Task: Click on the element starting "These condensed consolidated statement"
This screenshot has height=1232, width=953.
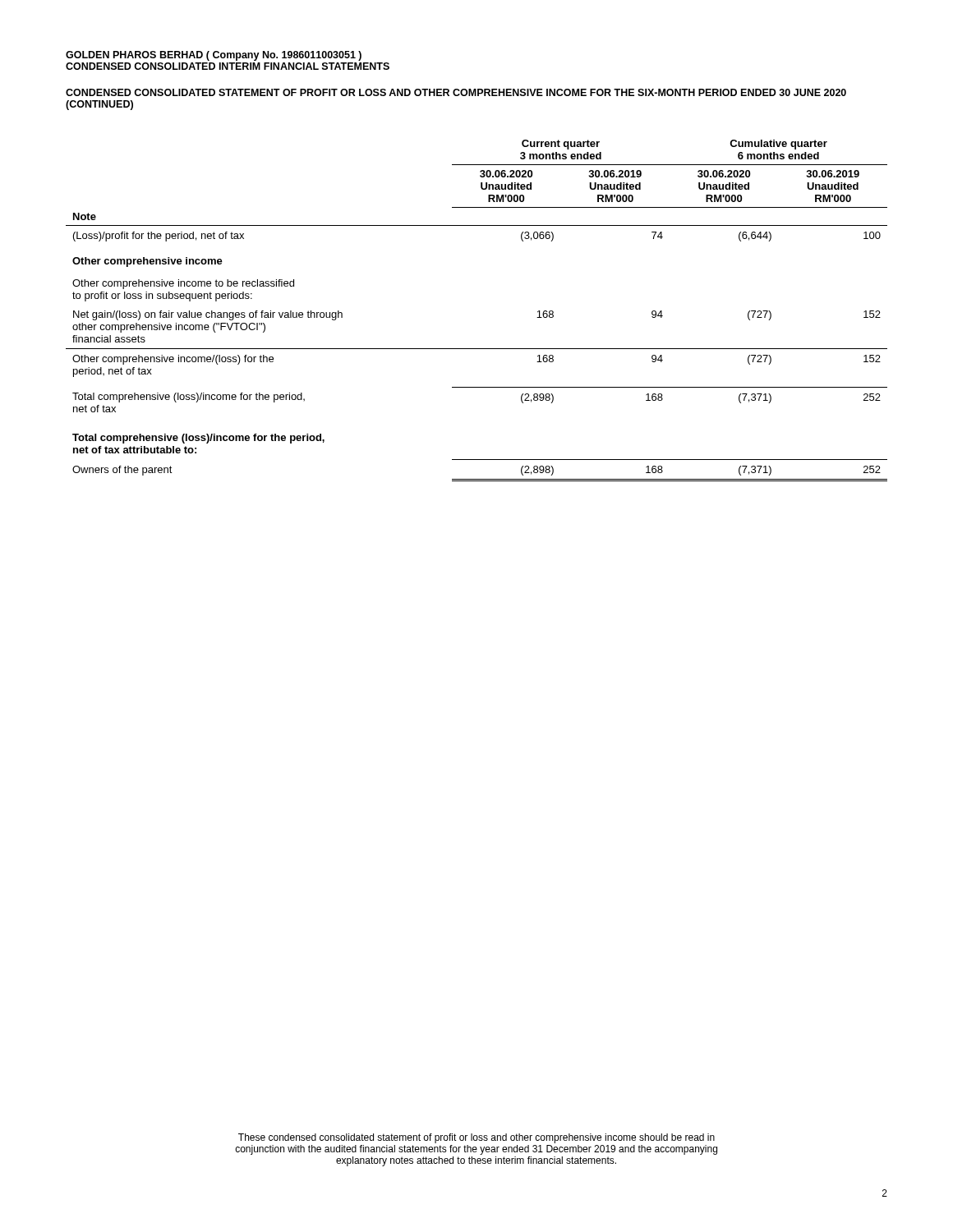Action: click(x=476, y=1149)
